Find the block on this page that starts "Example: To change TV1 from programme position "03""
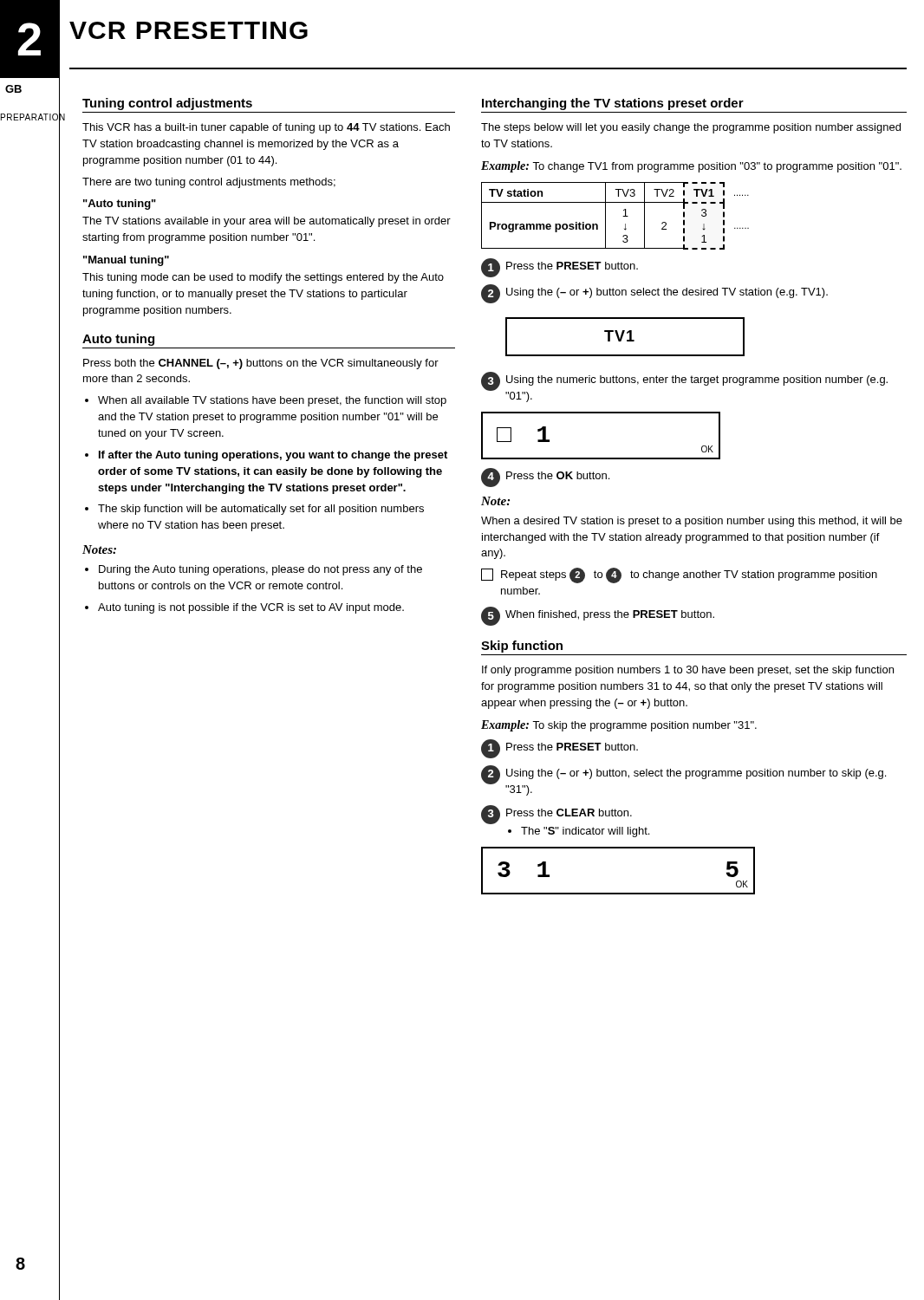This screenshot has height=1300, width=924. pyautogui.click(x=692, y=166)
